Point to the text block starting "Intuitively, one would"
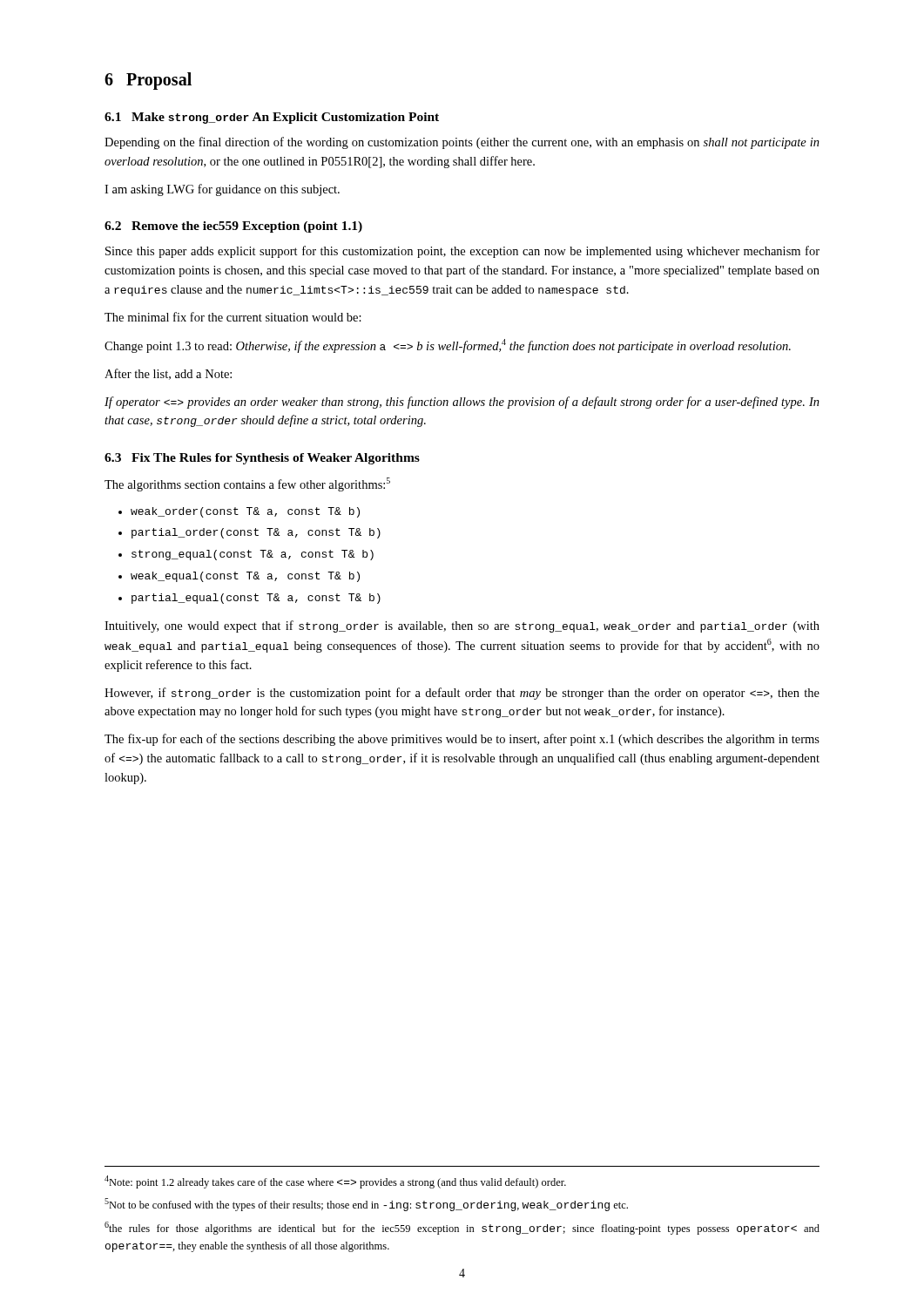 pos(462,646)
